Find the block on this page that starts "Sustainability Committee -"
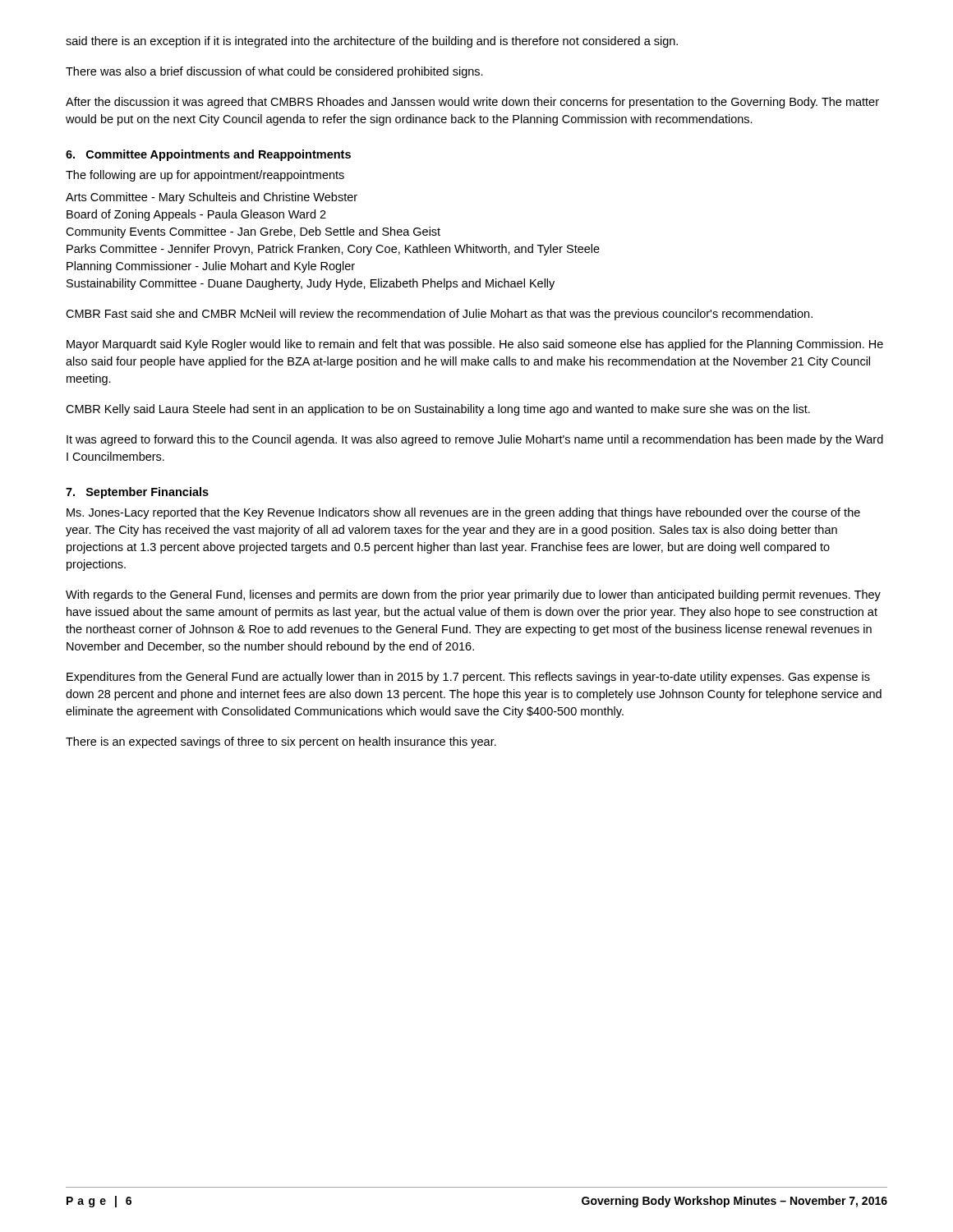This screenshot has height=1232, width=953. [310, 283]
